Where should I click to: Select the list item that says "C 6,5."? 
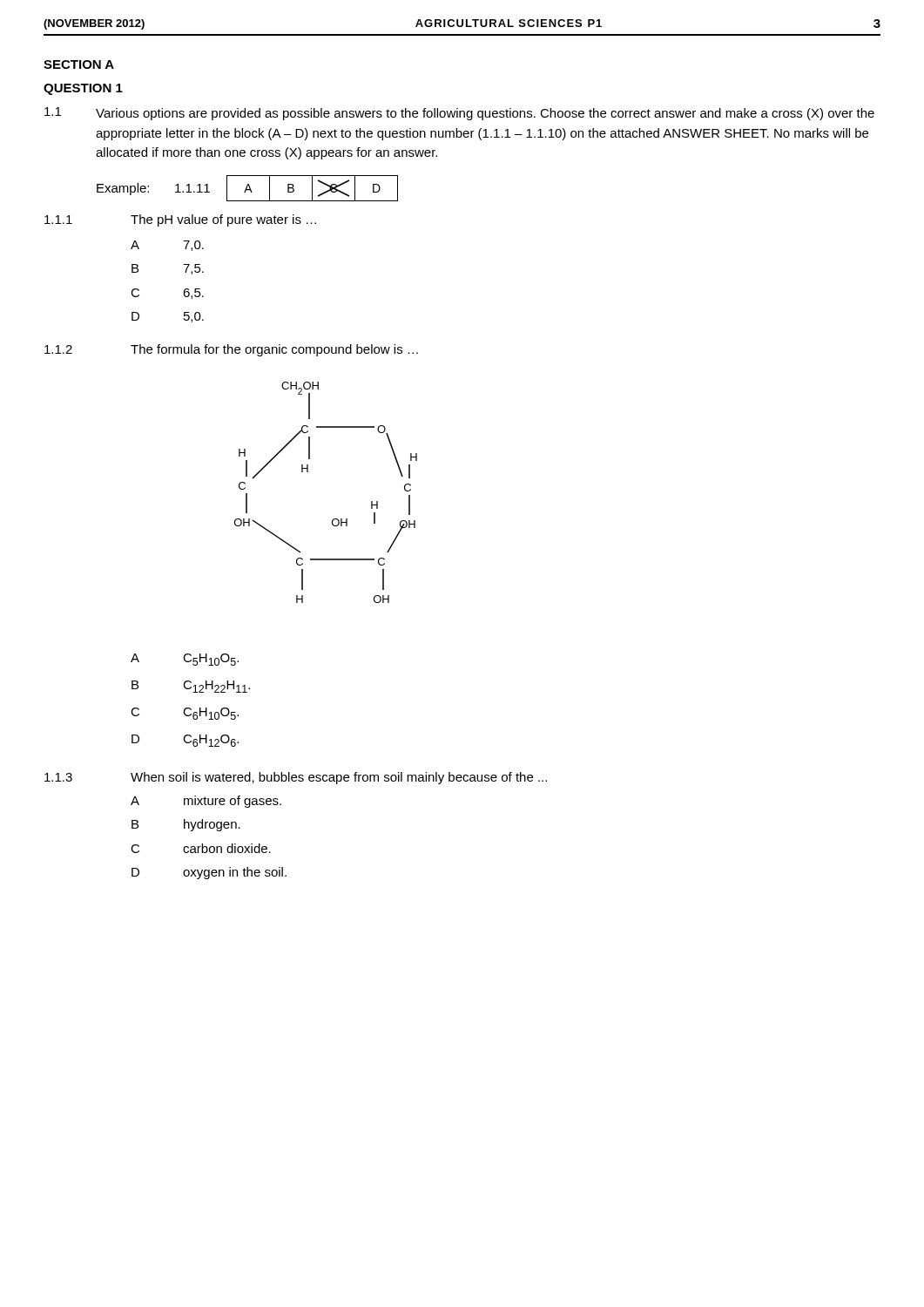pos(133,293)
